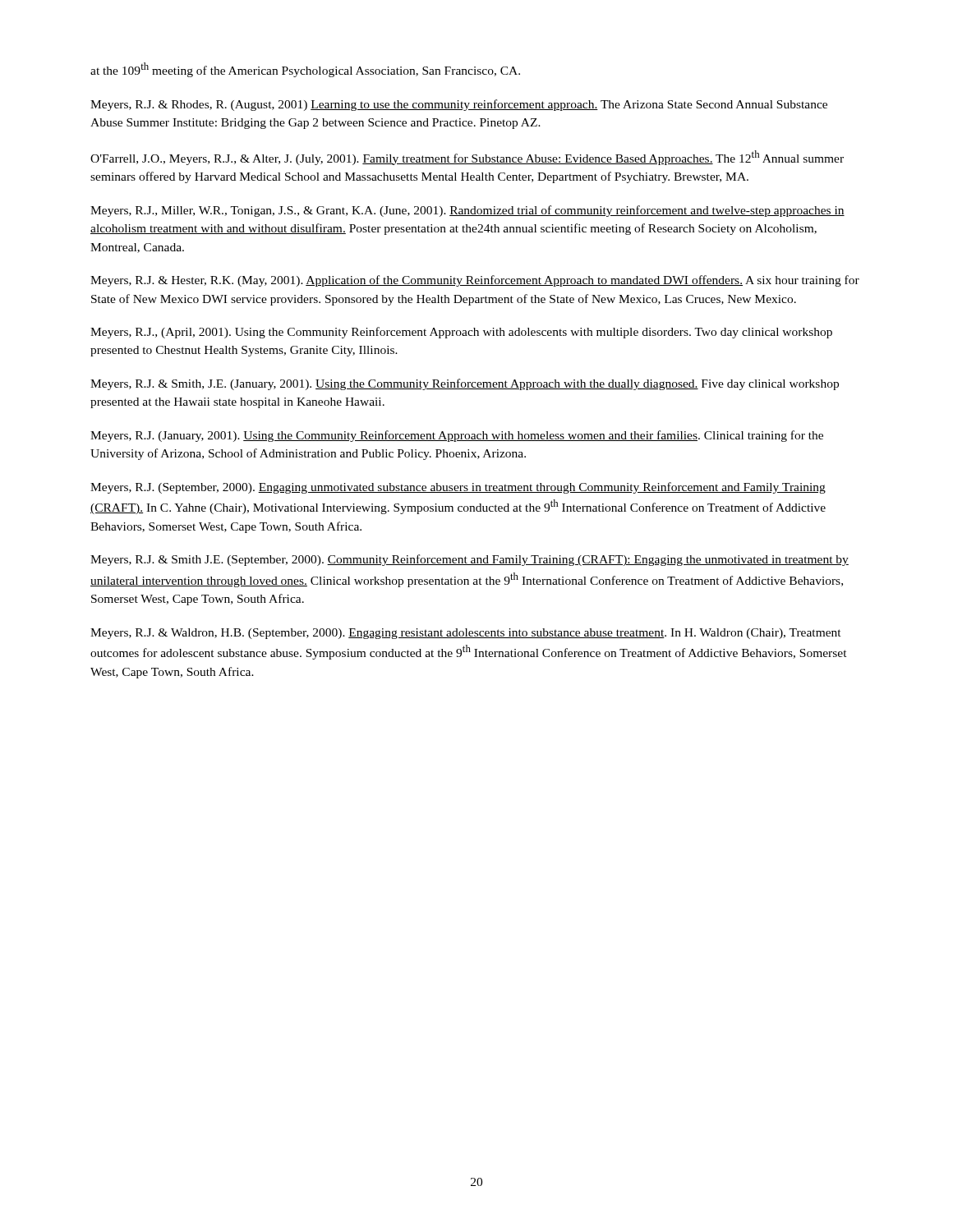The image size is (953, 1232).
Task: Select the passage starting "Meyers, R.J. (September, 2000)."
Action: (458, 506)
